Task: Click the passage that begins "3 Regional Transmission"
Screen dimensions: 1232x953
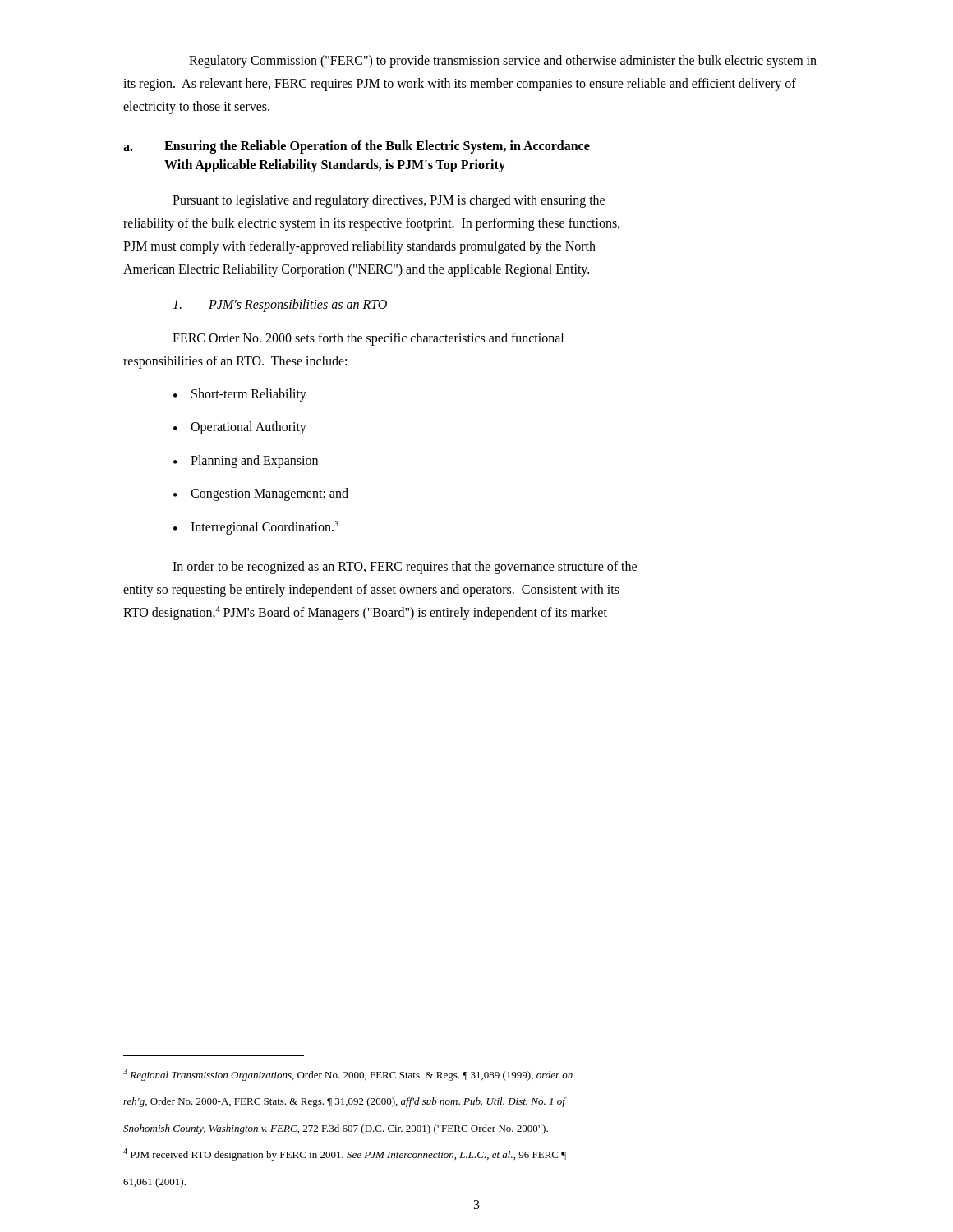Action: (476, 1122)
